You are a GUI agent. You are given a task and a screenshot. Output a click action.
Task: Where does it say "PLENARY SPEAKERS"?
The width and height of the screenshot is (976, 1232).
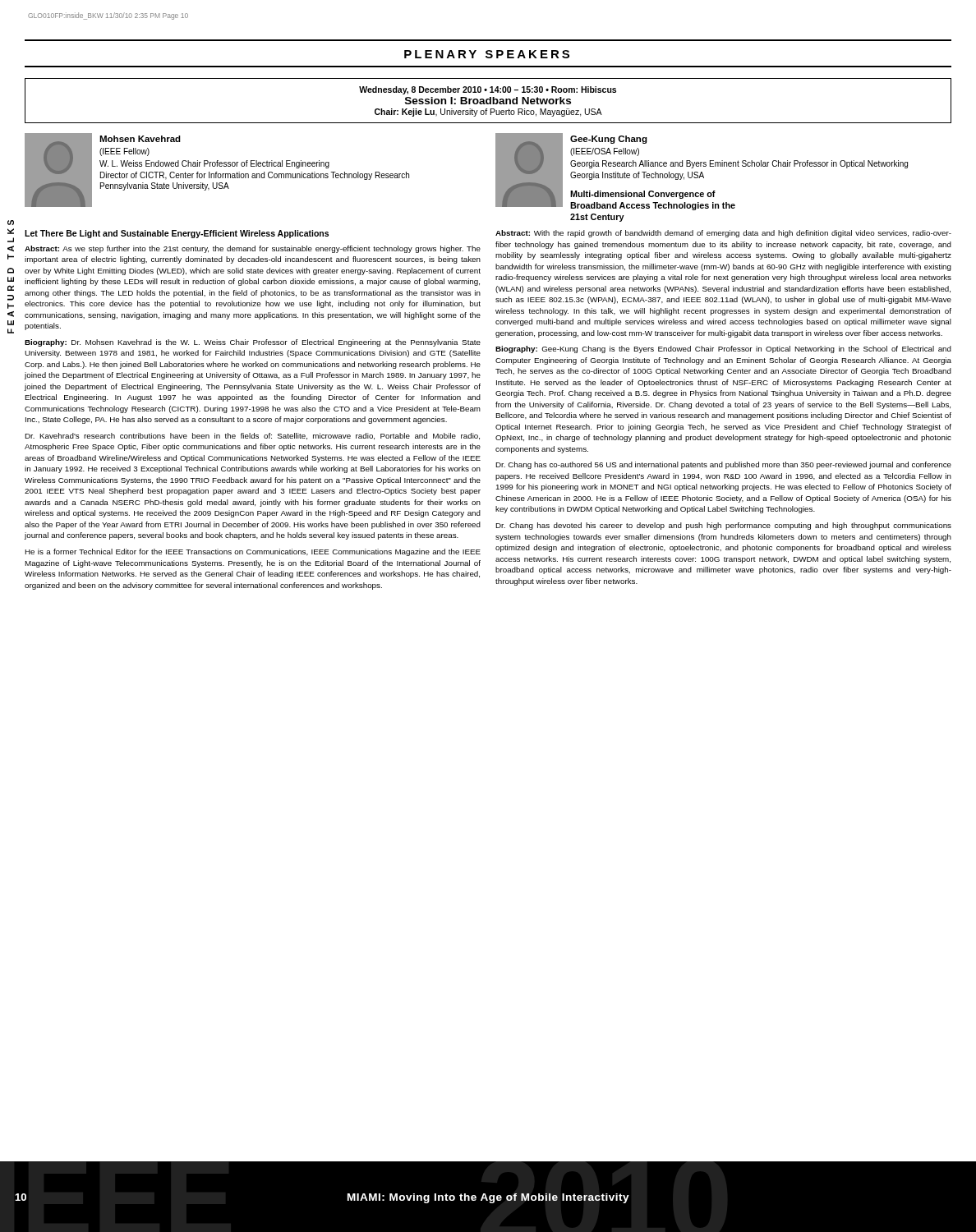(488, 54)
